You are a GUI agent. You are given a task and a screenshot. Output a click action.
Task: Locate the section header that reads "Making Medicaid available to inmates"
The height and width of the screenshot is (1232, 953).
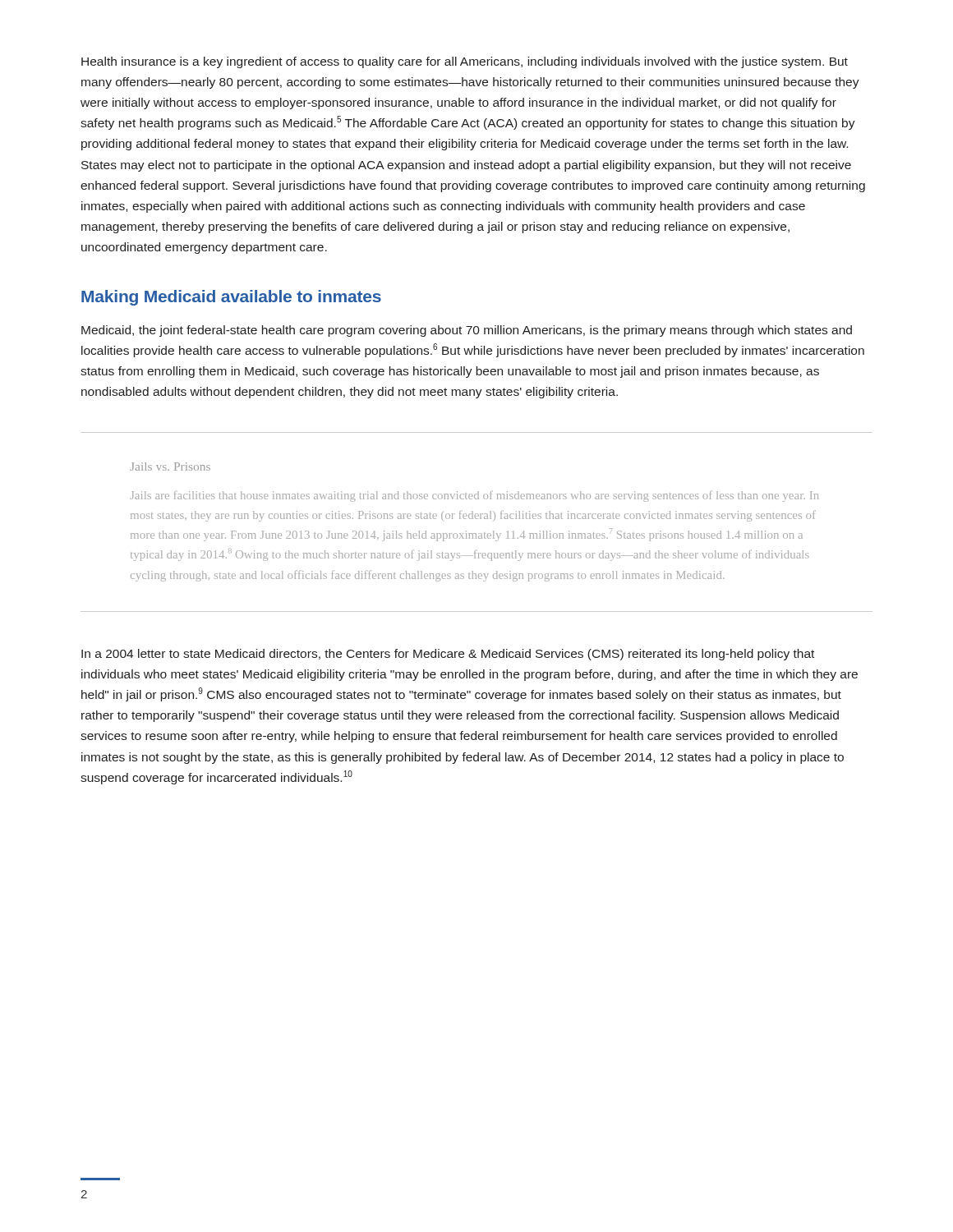[231, 296]
